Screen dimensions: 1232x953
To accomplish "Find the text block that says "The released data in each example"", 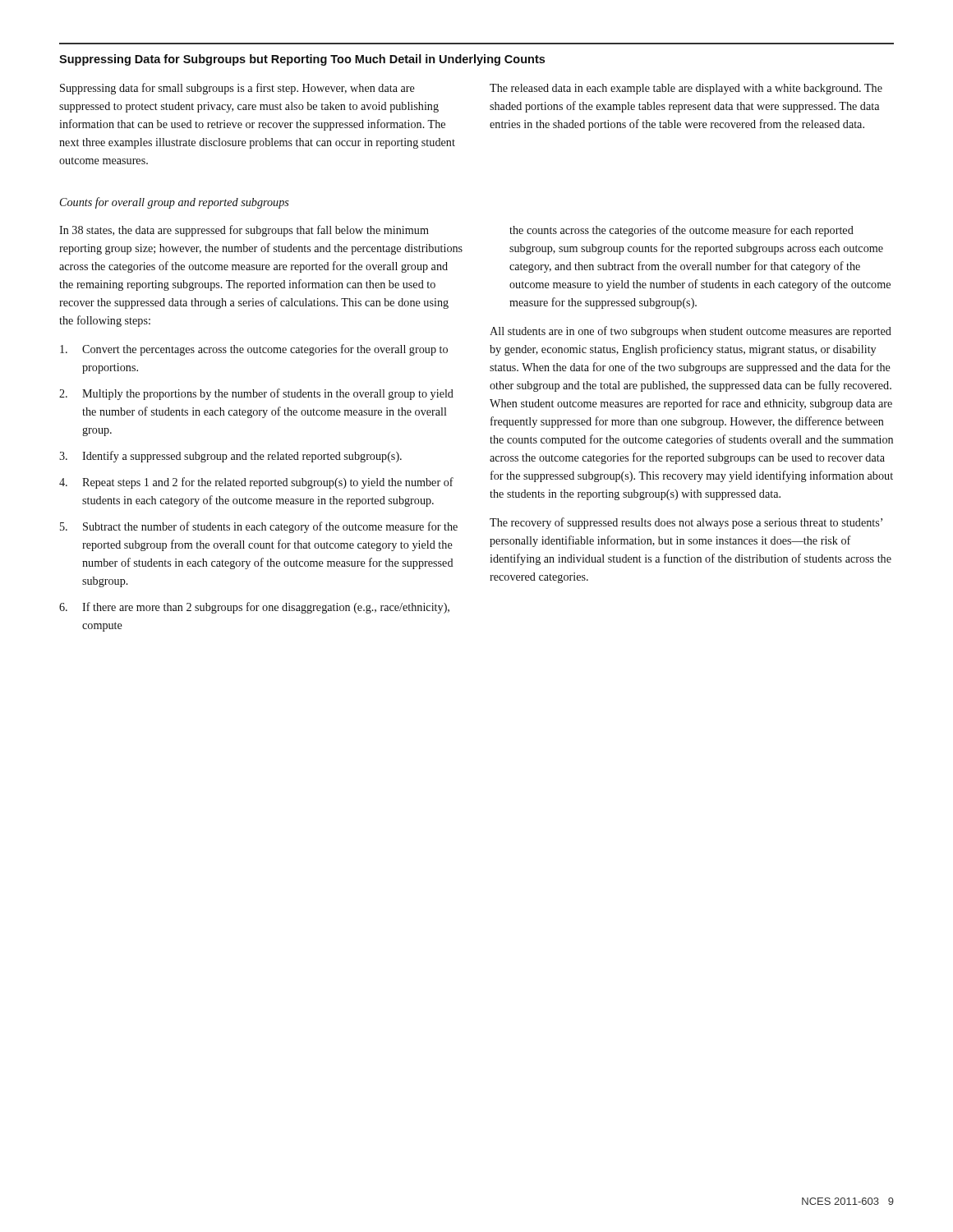I will click(692, 106).
